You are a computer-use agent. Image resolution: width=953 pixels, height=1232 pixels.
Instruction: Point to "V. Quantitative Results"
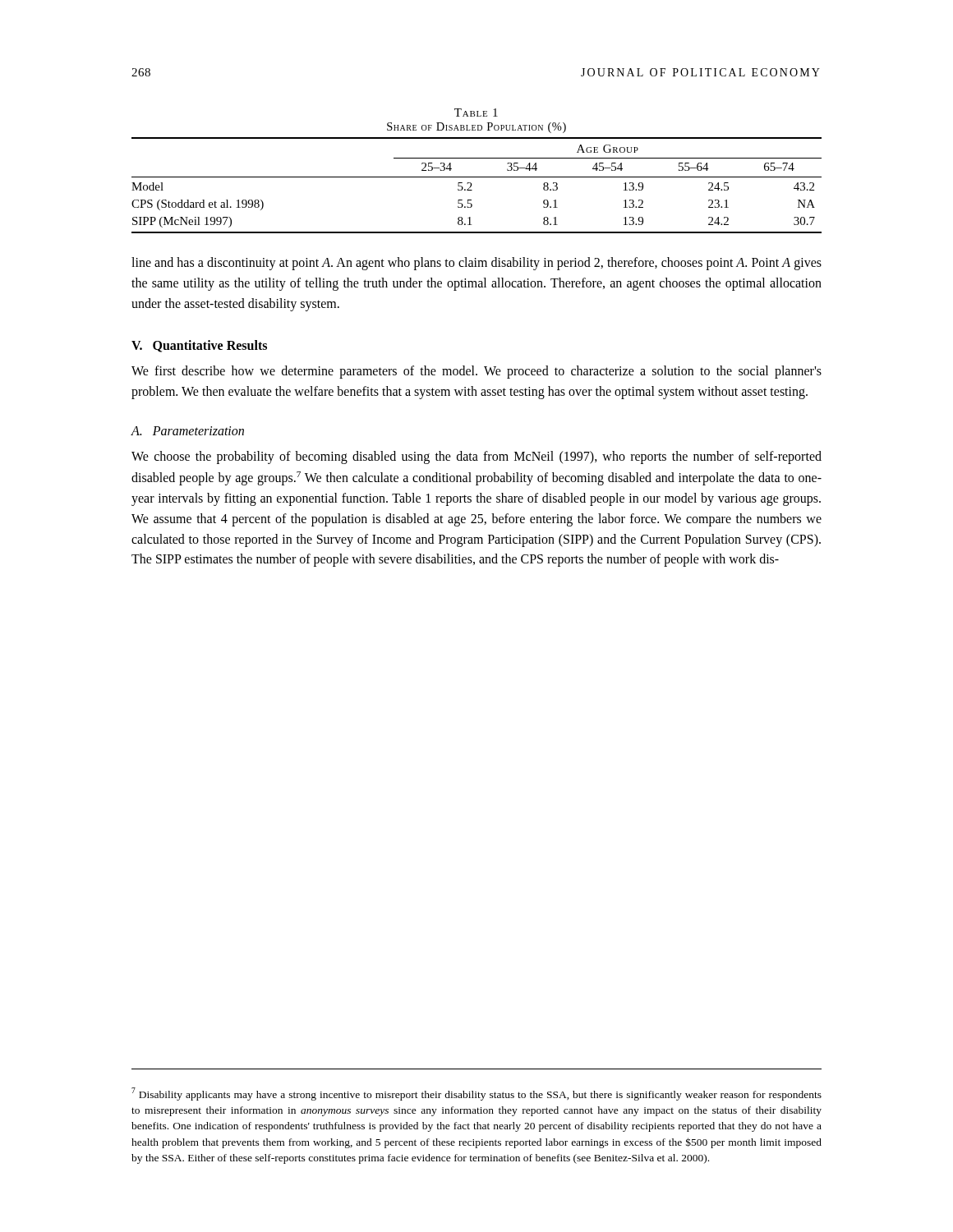[199, 346]
